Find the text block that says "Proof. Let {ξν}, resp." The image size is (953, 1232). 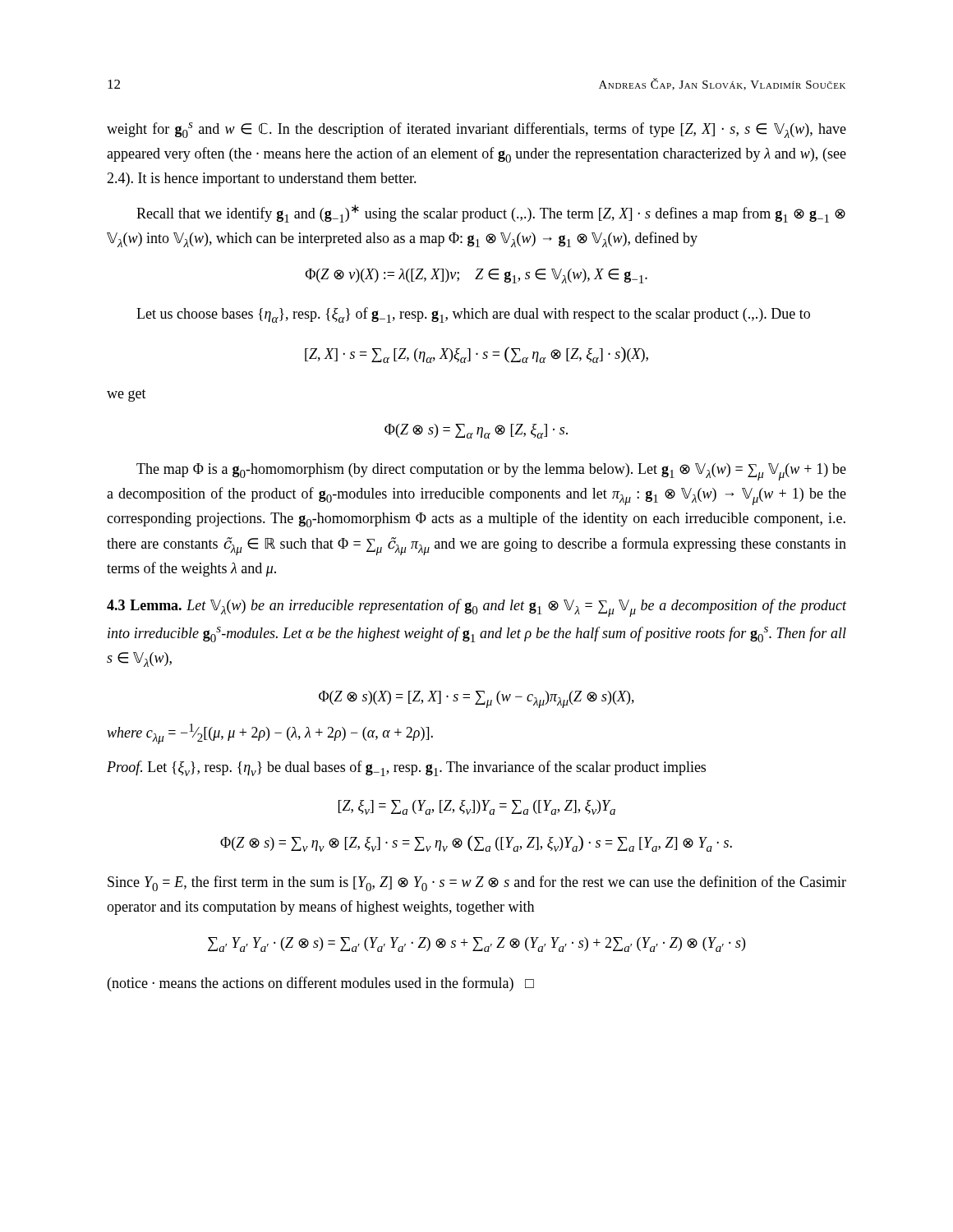(x=476, y=769)
